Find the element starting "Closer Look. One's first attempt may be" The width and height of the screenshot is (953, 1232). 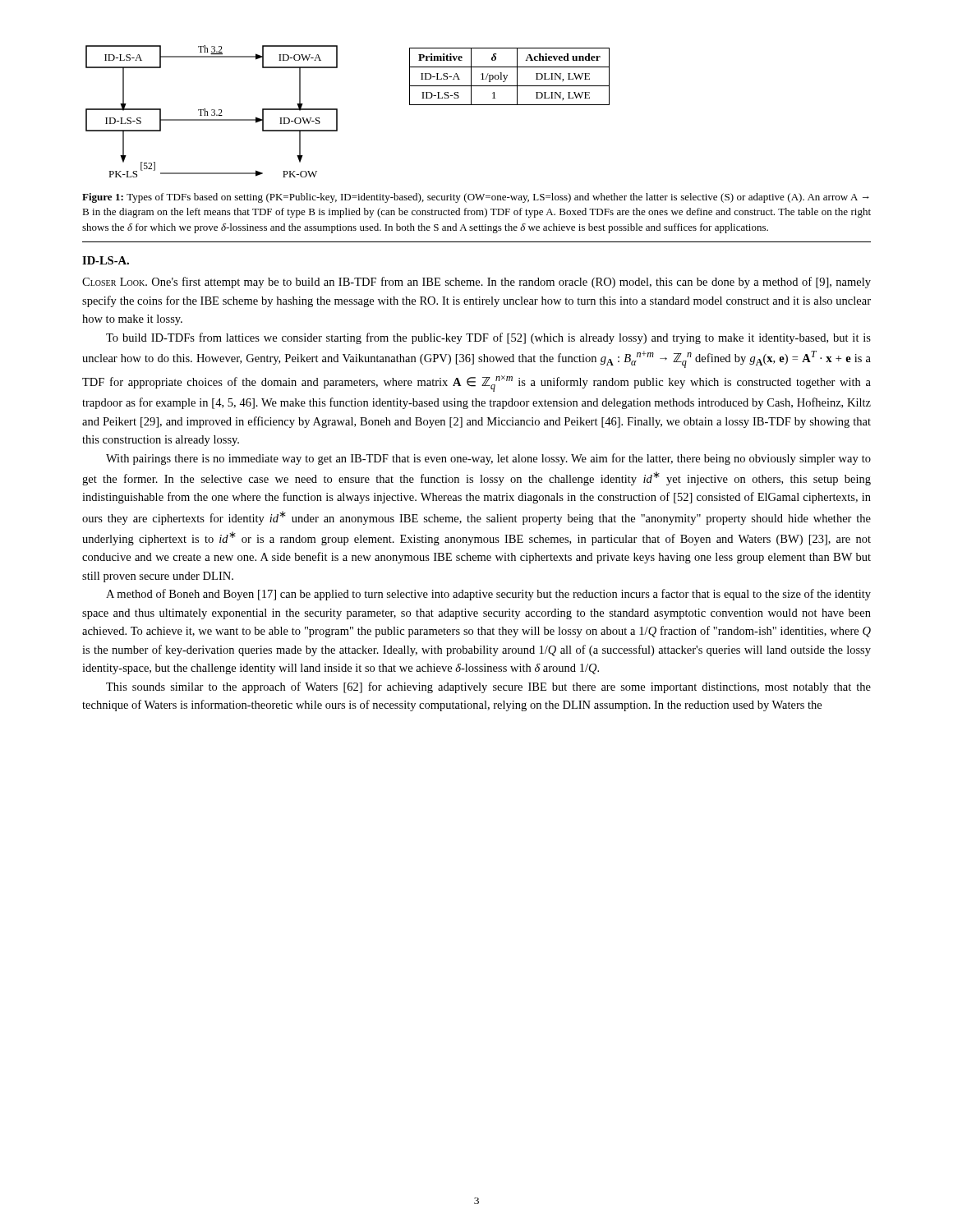476,300
